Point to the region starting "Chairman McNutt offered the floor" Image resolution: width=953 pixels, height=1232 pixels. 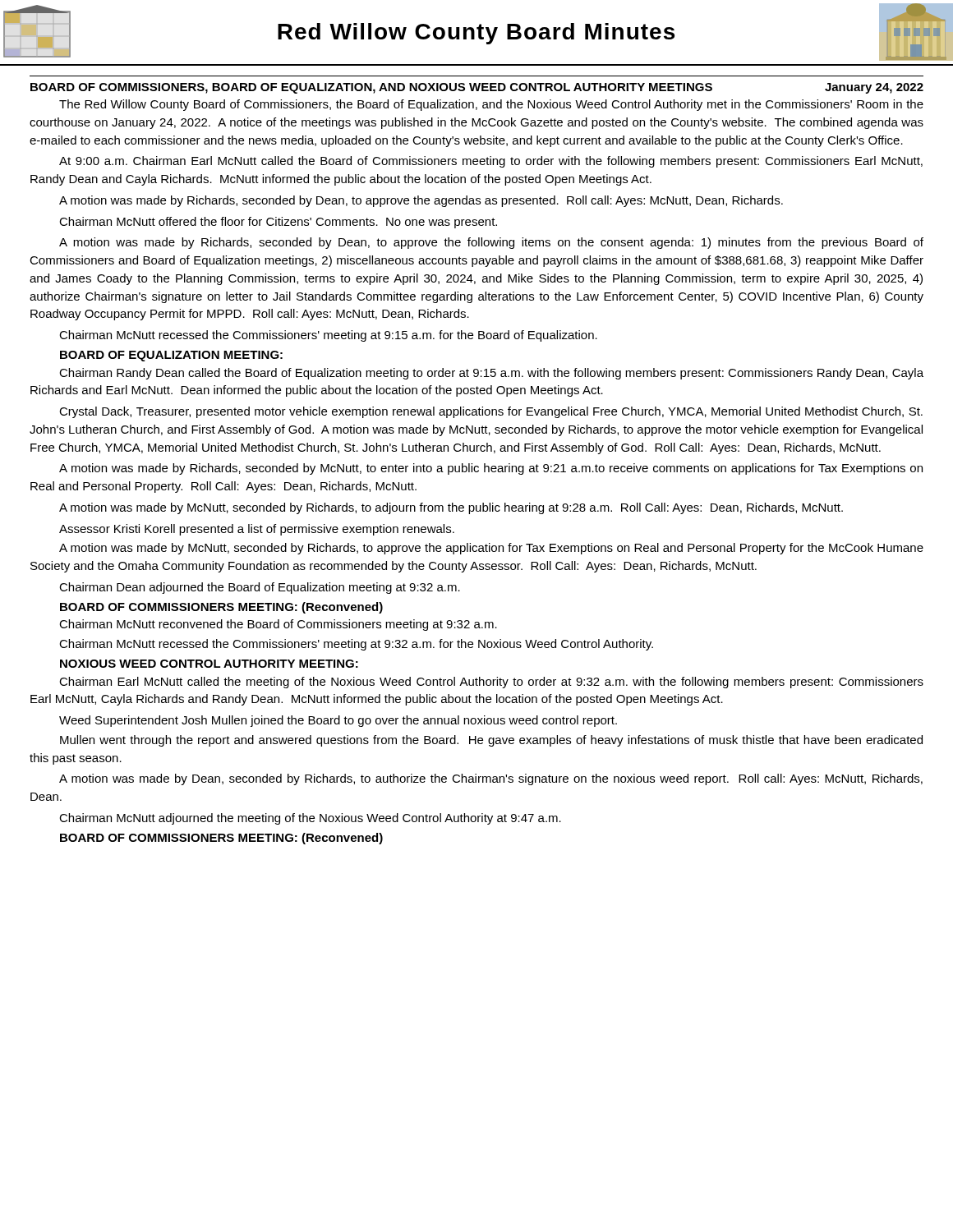pyautogui.click(x=279, y=221)
